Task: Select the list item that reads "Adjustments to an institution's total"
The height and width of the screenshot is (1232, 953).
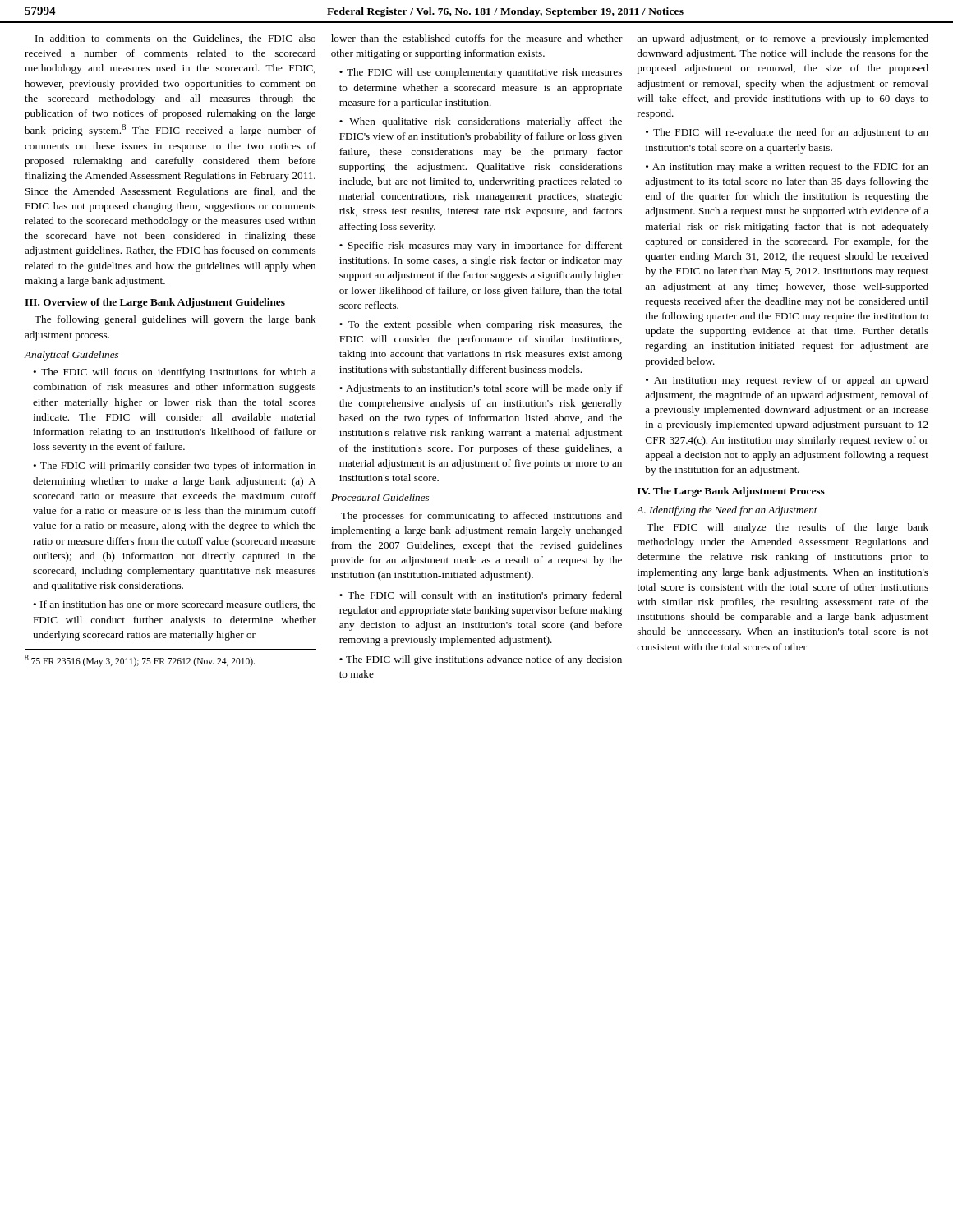Action: click(476, 433)
